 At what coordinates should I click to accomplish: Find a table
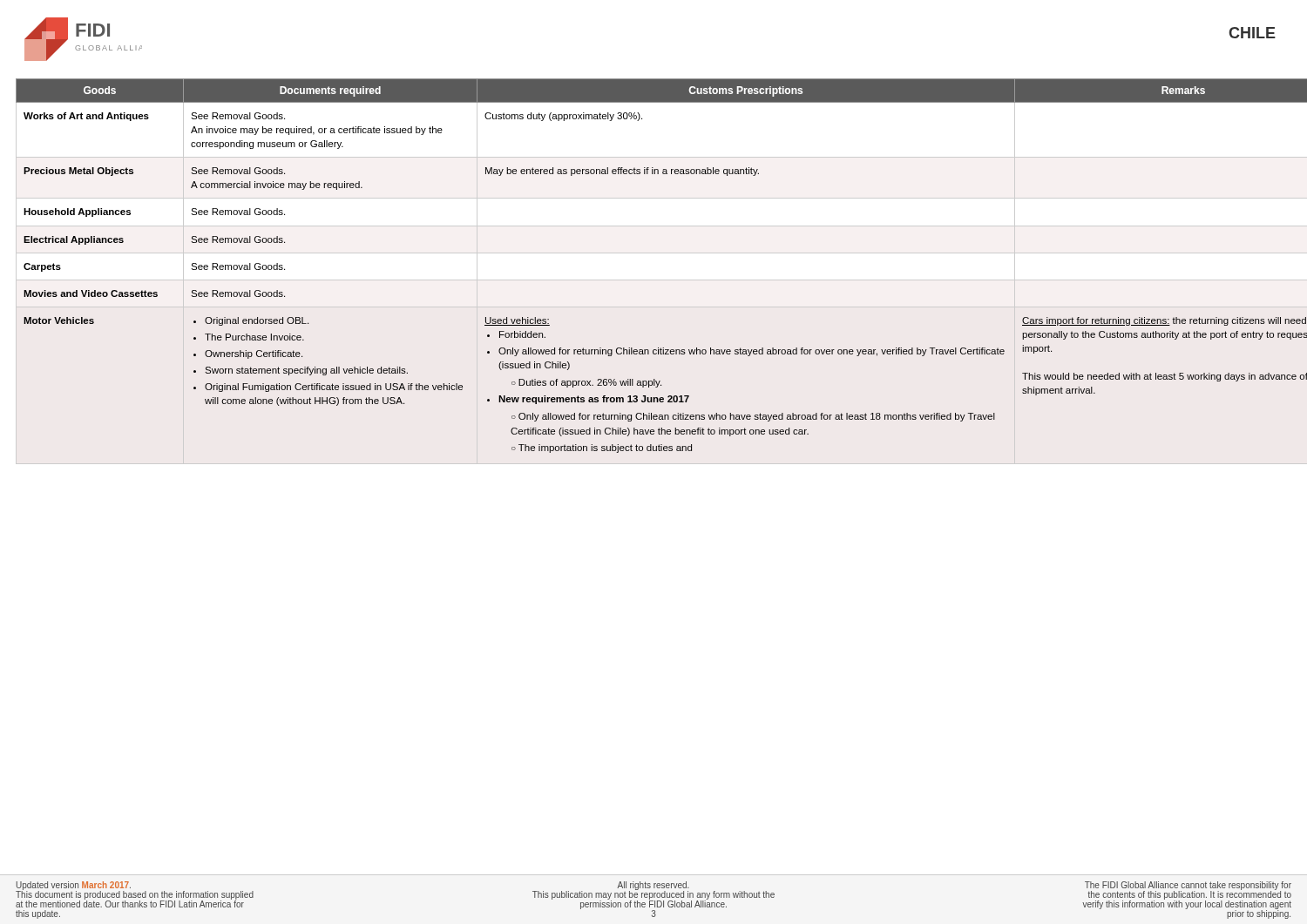[654, 271]
